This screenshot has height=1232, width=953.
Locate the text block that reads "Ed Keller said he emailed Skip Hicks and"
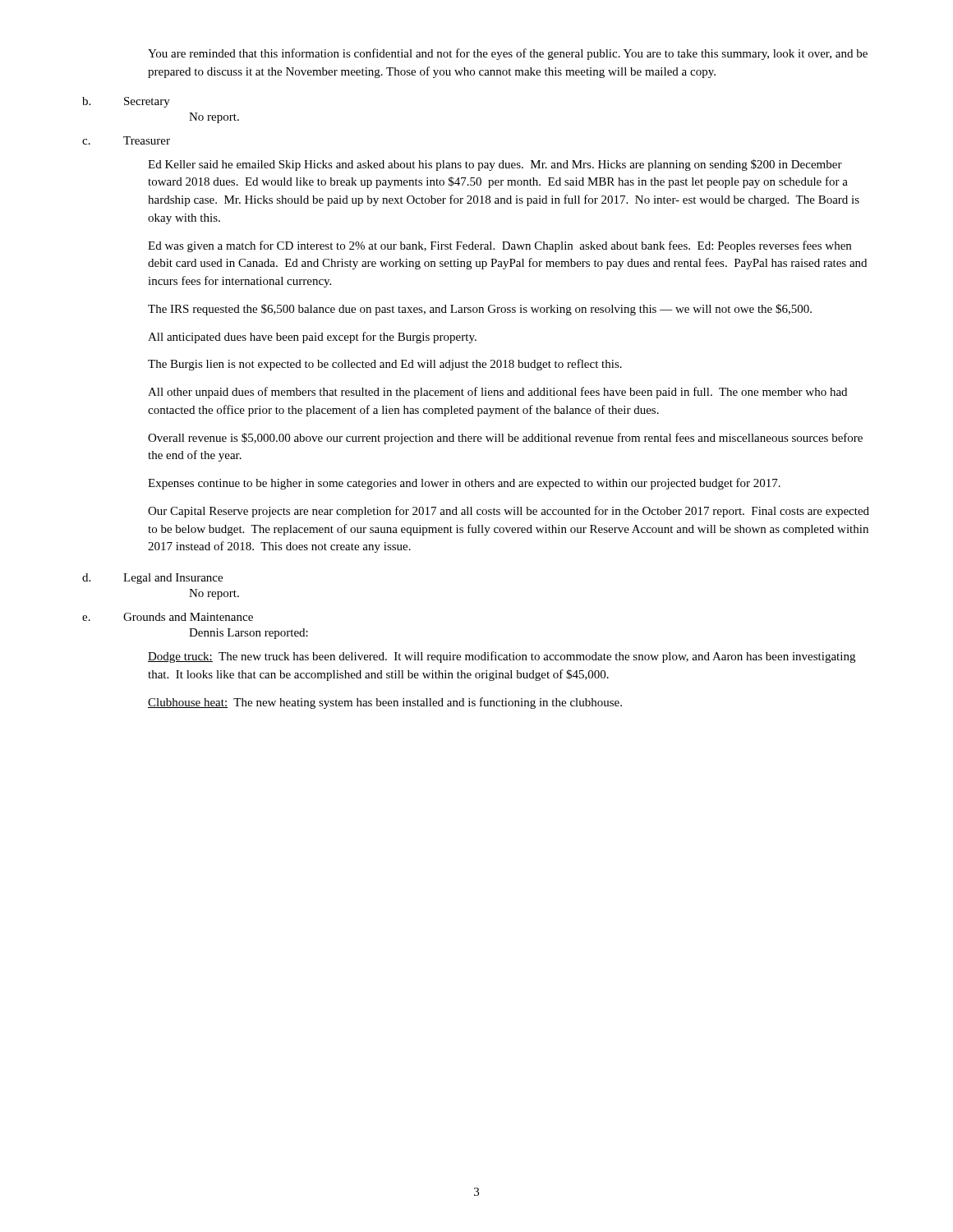[504, 191]
